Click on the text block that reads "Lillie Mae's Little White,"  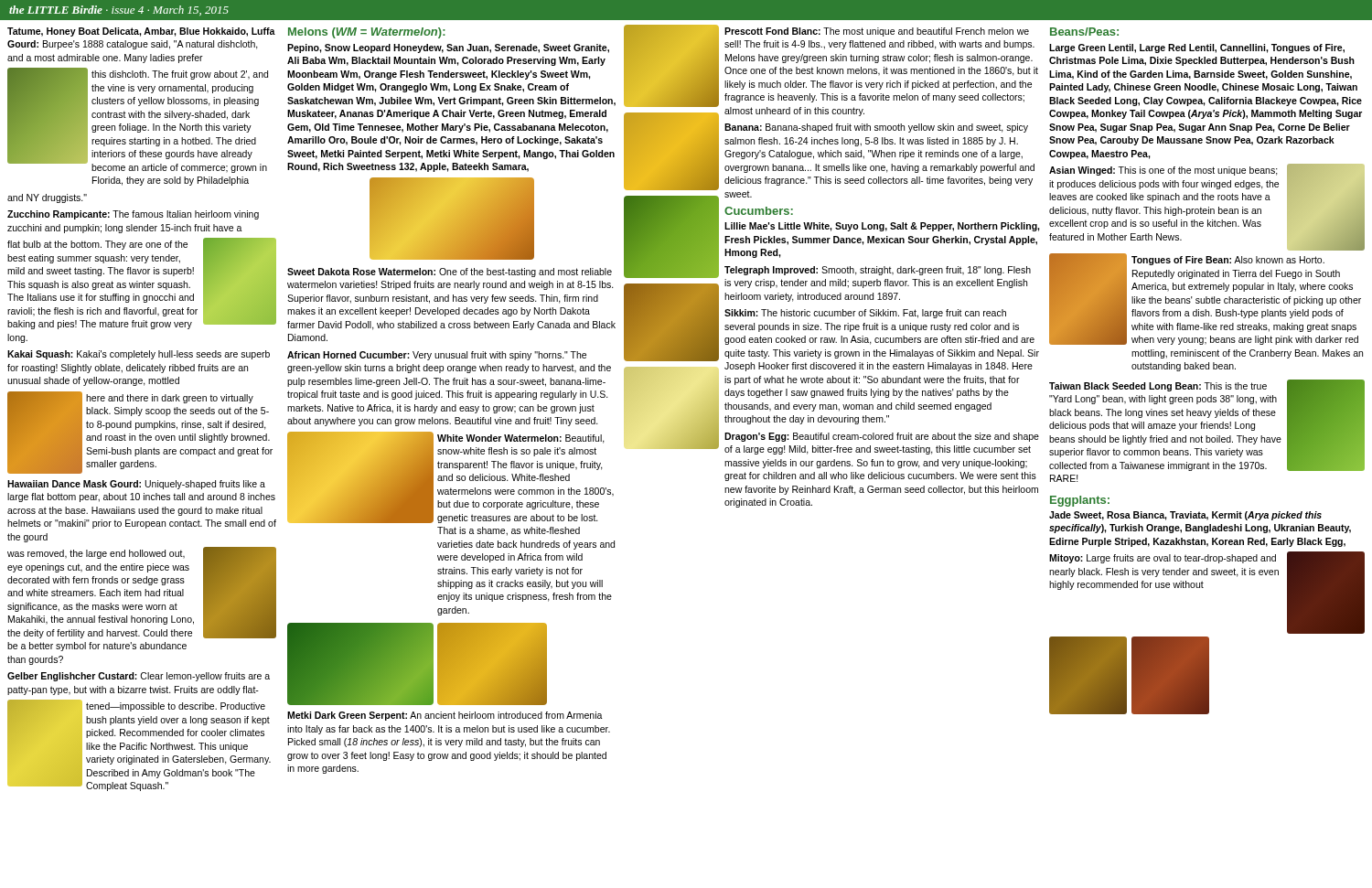[882, 240]
